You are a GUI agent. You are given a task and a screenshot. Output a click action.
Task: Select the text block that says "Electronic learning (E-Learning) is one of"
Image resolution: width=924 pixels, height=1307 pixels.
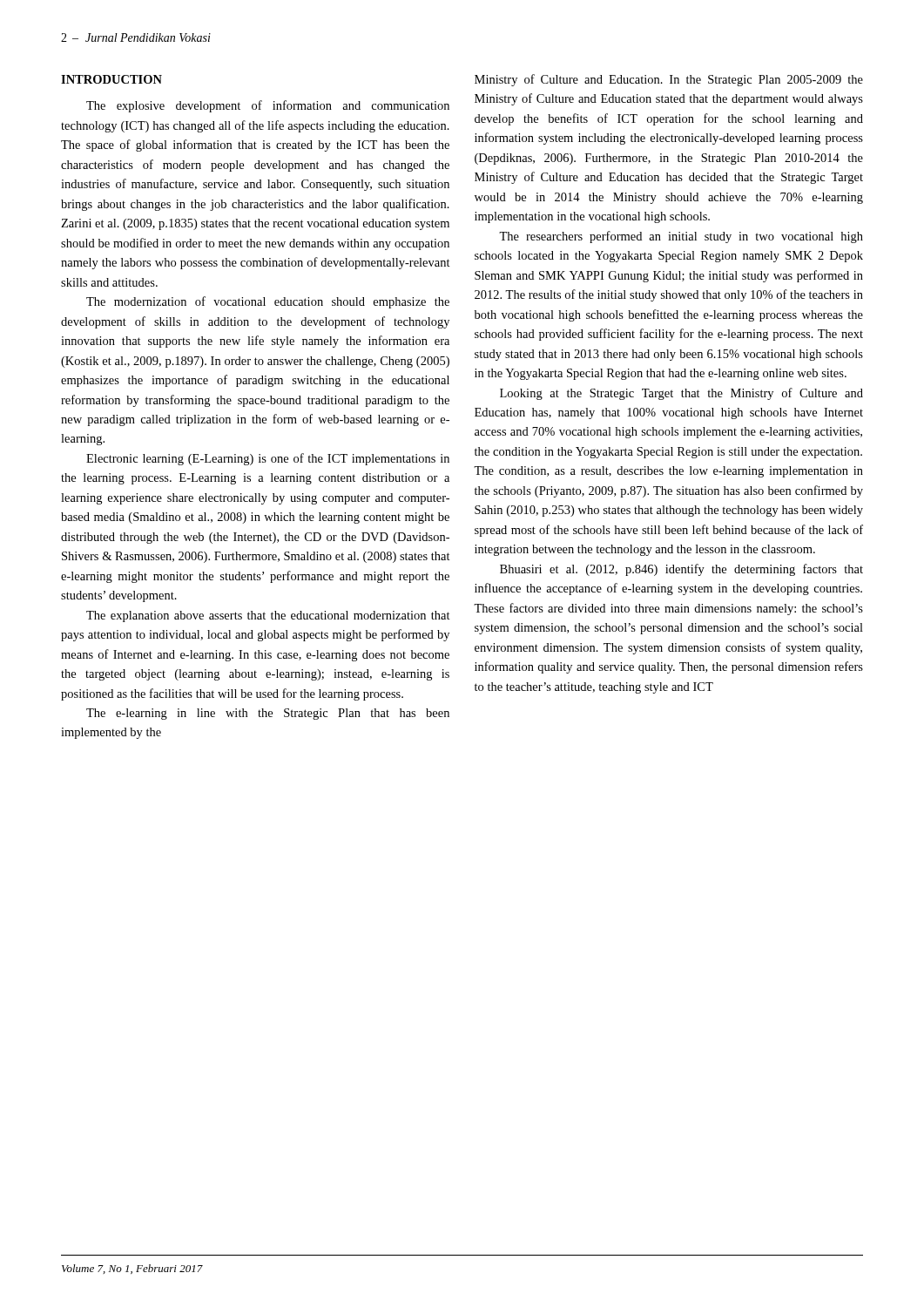tap(255, 527)
